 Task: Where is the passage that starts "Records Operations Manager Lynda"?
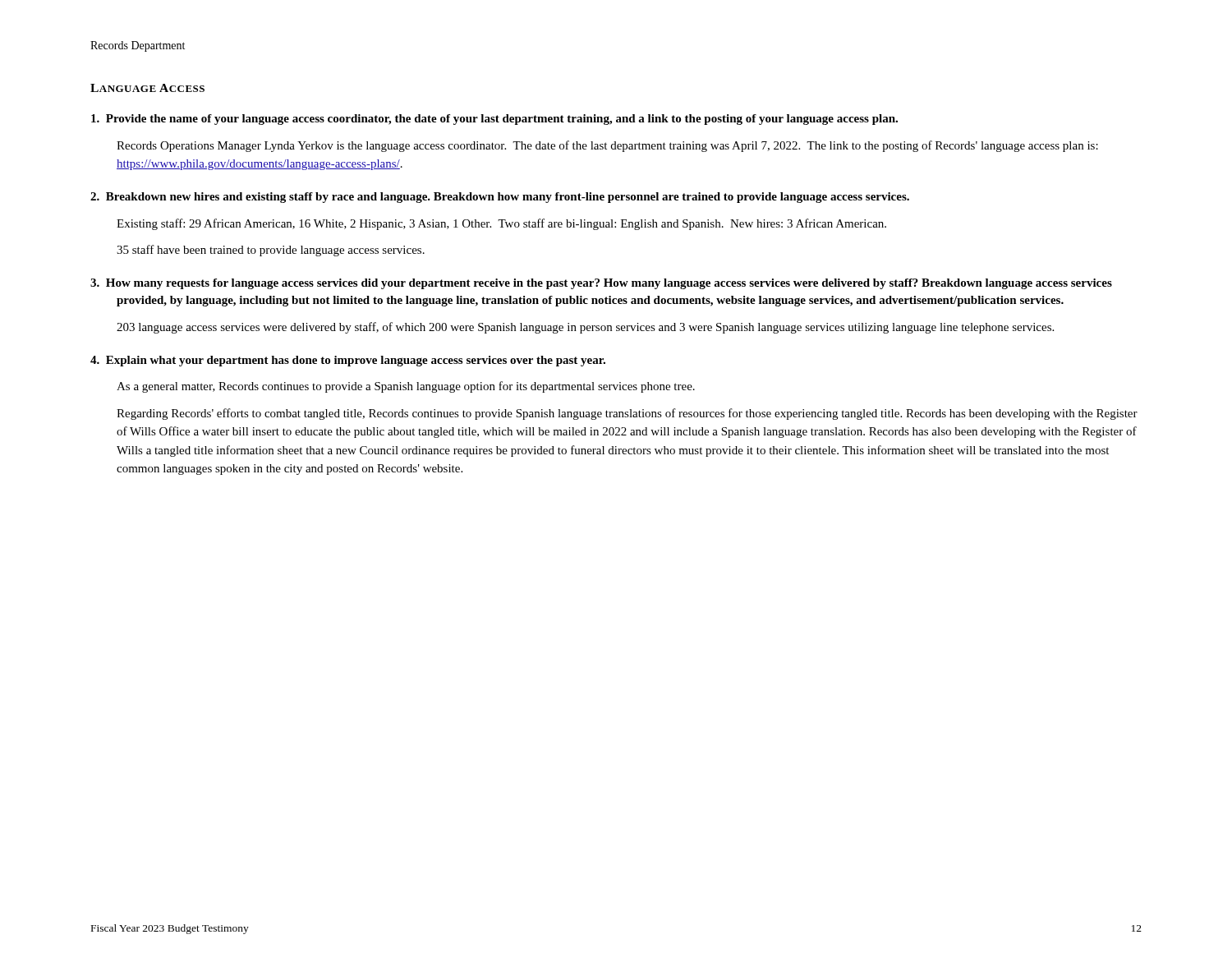click(x=608, y=154)
